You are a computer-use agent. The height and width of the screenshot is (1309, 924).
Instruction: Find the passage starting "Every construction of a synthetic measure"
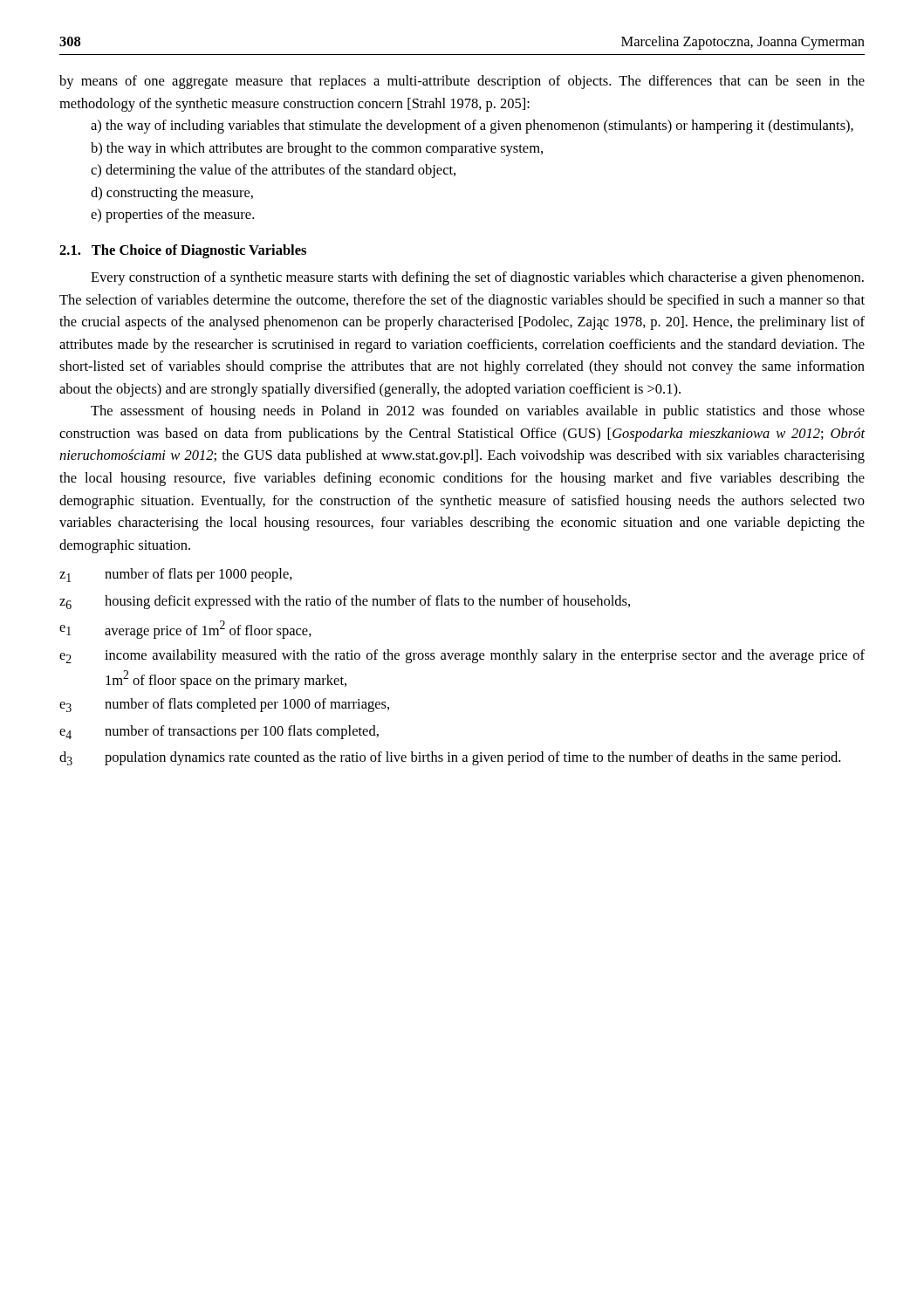pyautogui.click(x=462, y=333)
